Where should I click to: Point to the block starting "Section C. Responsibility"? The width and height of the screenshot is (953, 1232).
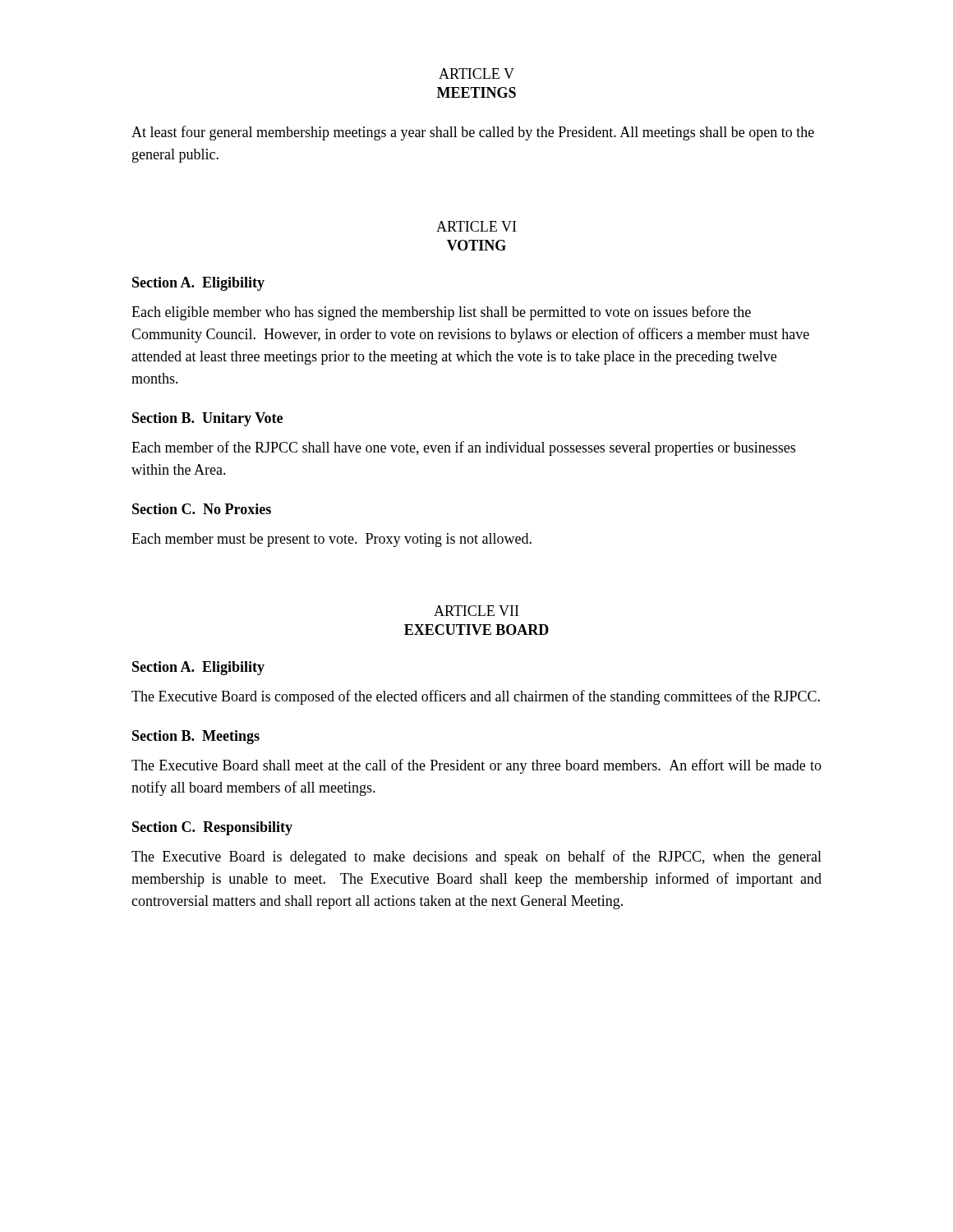coord(212,827)
